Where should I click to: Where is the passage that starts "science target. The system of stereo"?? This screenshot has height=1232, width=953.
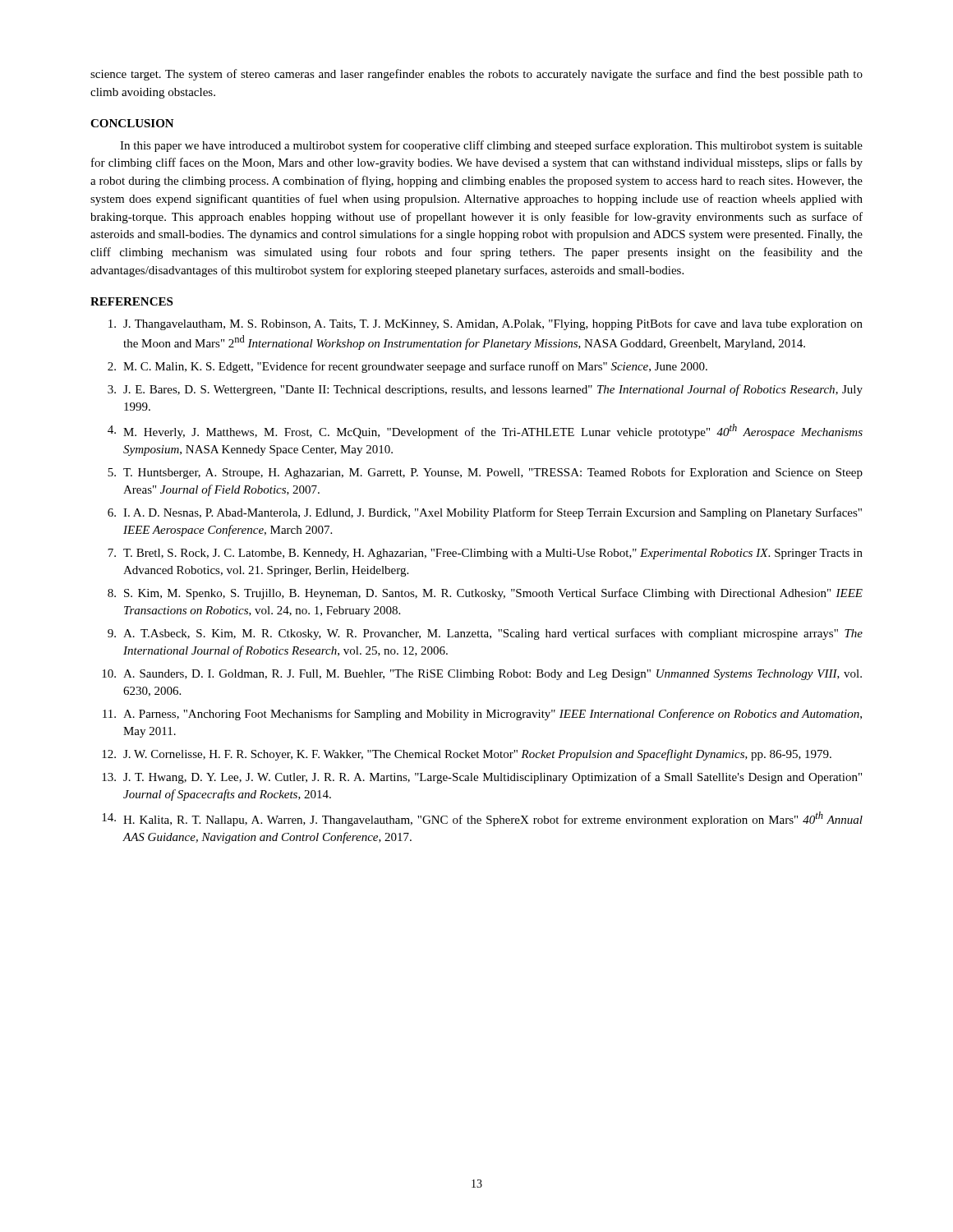click(476, 84)
